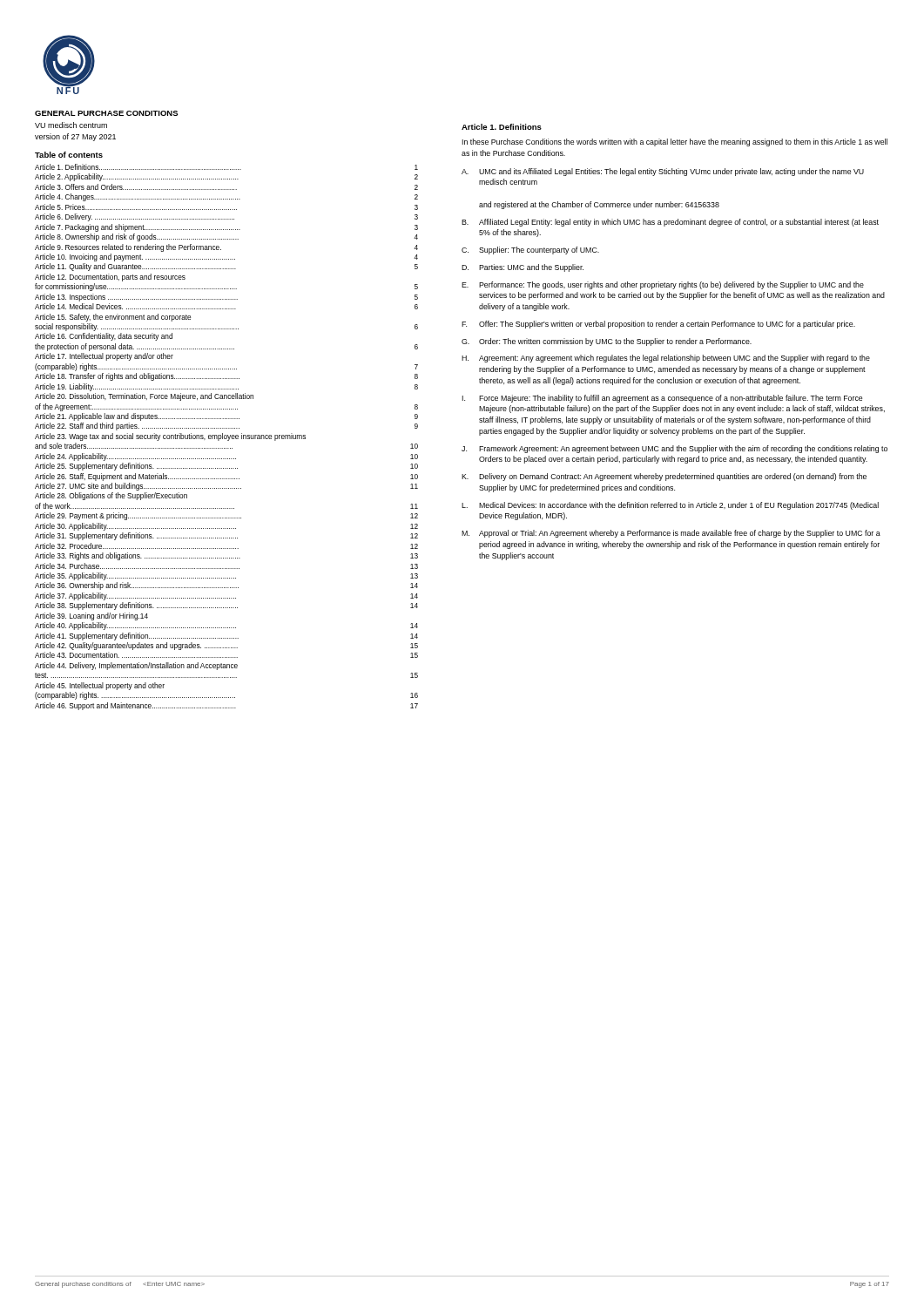Locate the text "Article 40. Applicability"
924x1307 pixels.
[x=226, y=626]
